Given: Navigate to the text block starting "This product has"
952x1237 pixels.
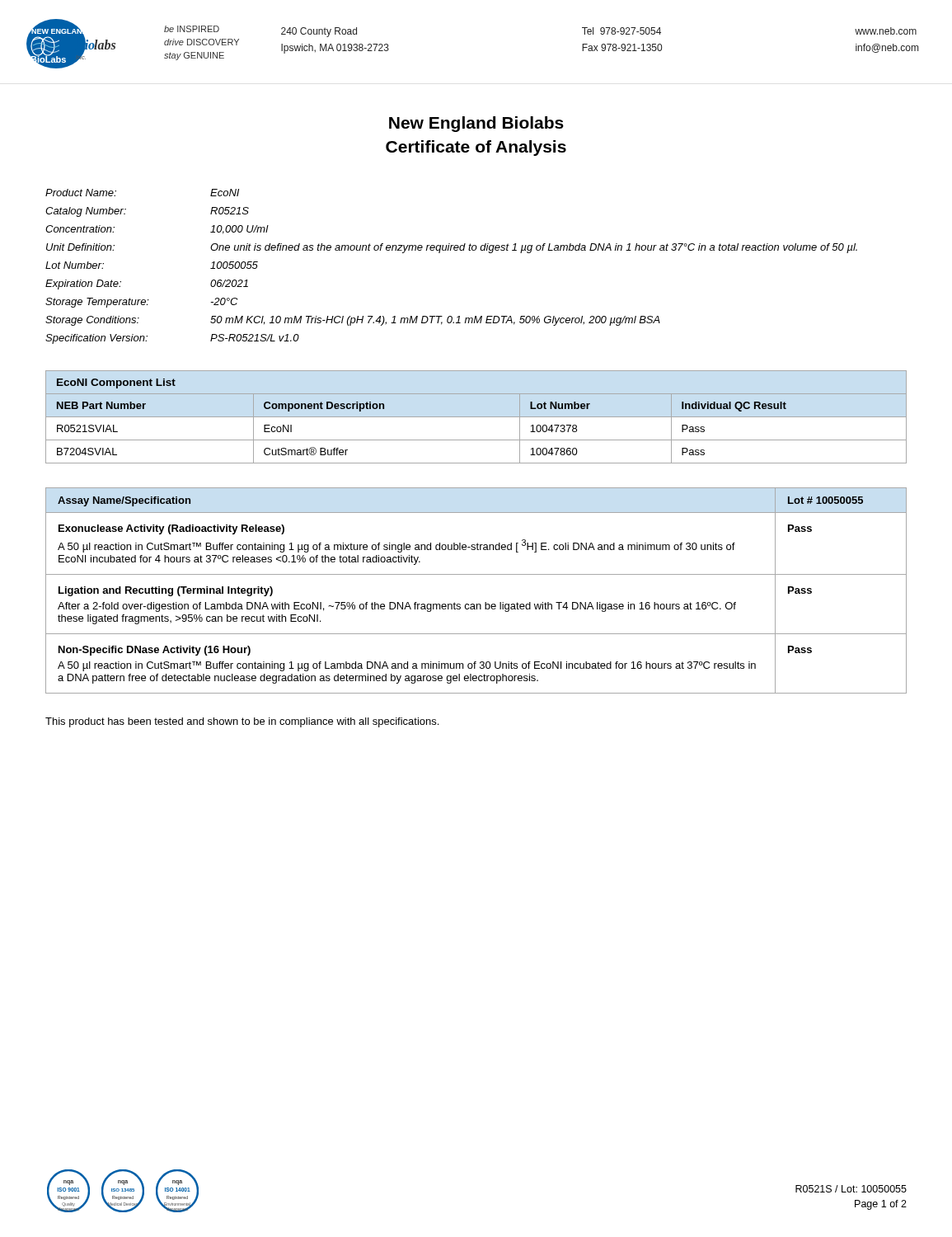Looking at the screenshot, I should [x=242, y=721].
